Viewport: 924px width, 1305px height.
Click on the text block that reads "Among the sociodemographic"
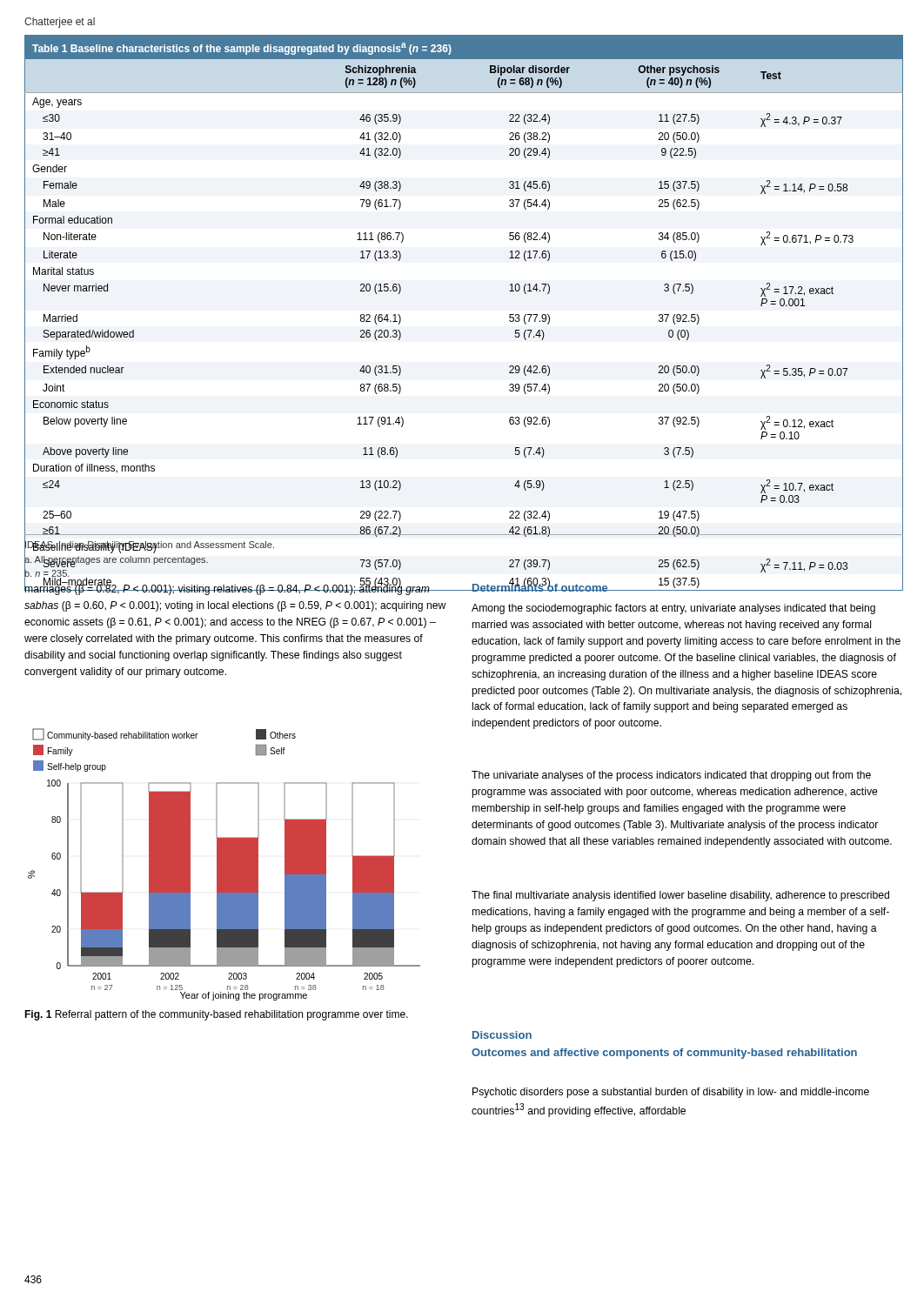(x=687, y=666)
